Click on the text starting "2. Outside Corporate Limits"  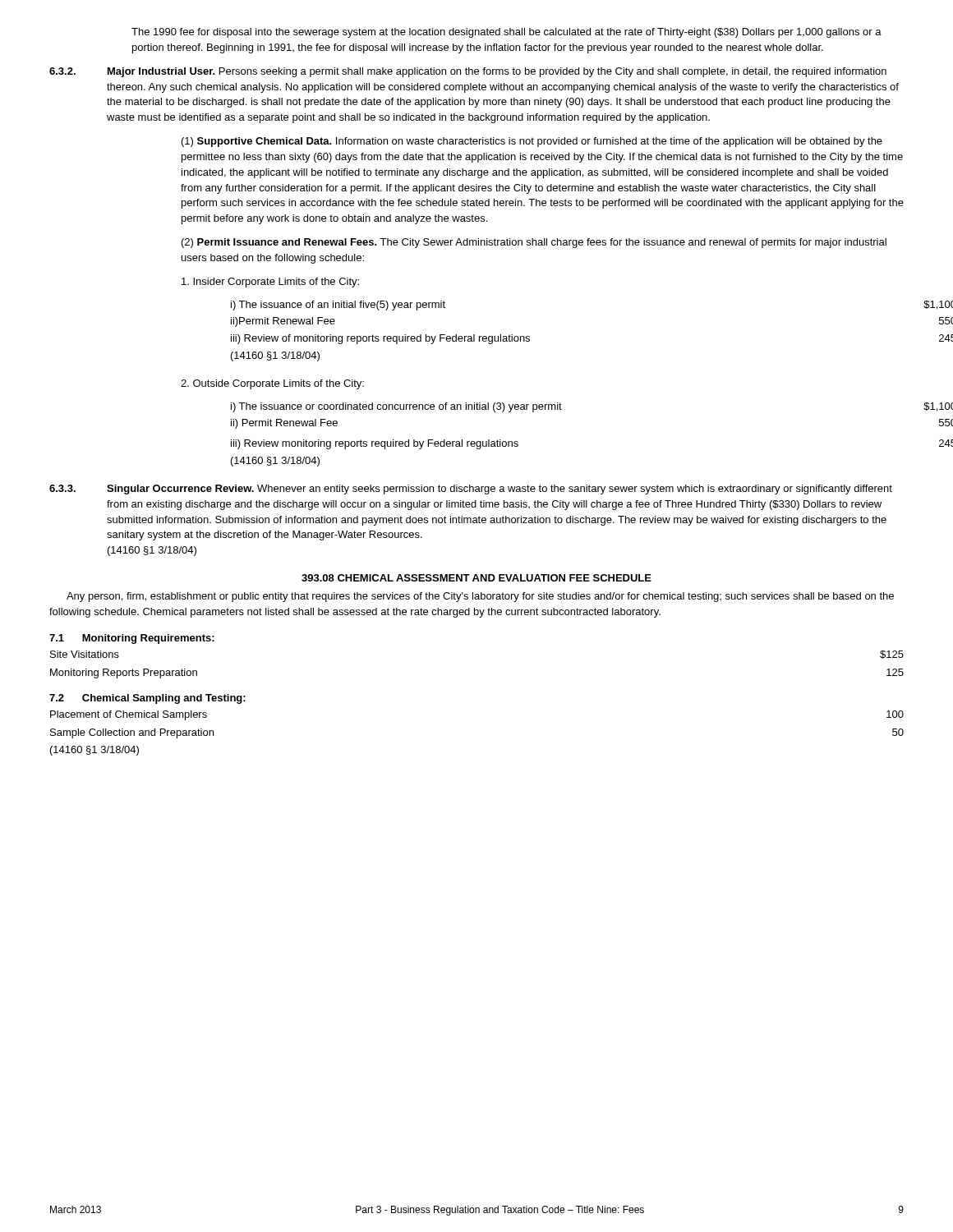click(x=273, y=383)
